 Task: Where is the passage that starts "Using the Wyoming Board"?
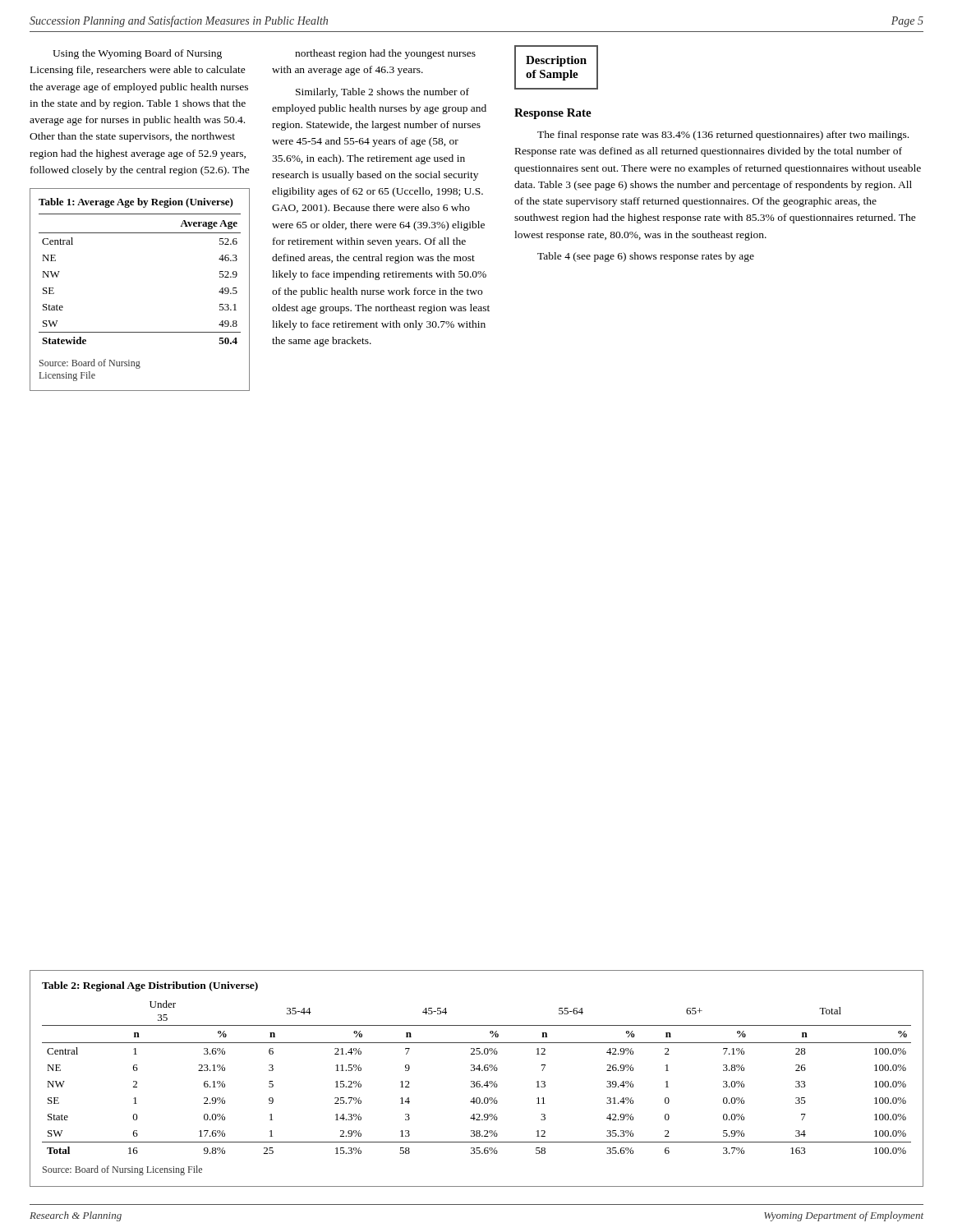click(x=140, y=112)
